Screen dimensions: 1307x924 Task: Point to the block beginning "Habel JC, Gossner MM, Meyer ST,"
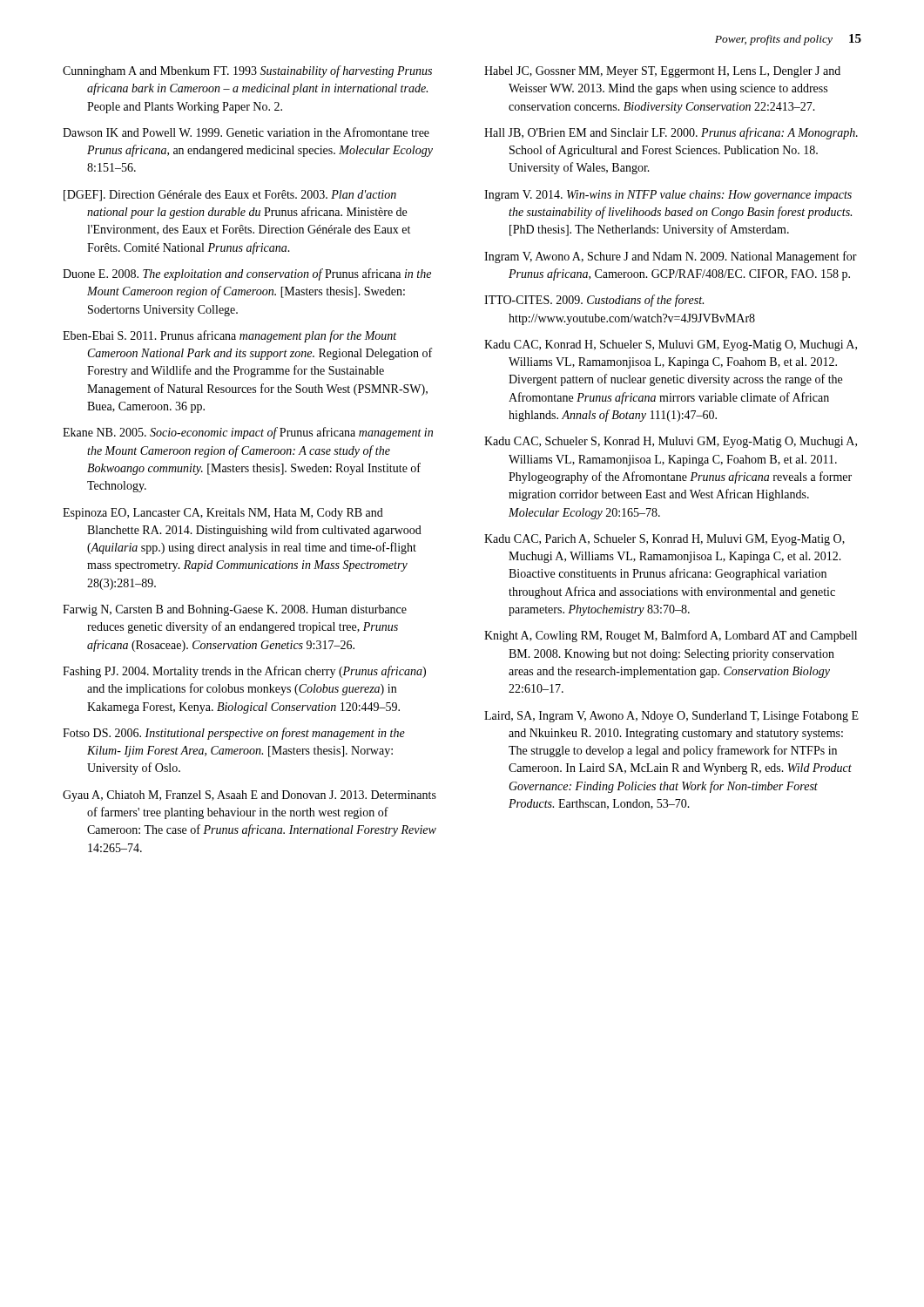(x=662, y=89)
